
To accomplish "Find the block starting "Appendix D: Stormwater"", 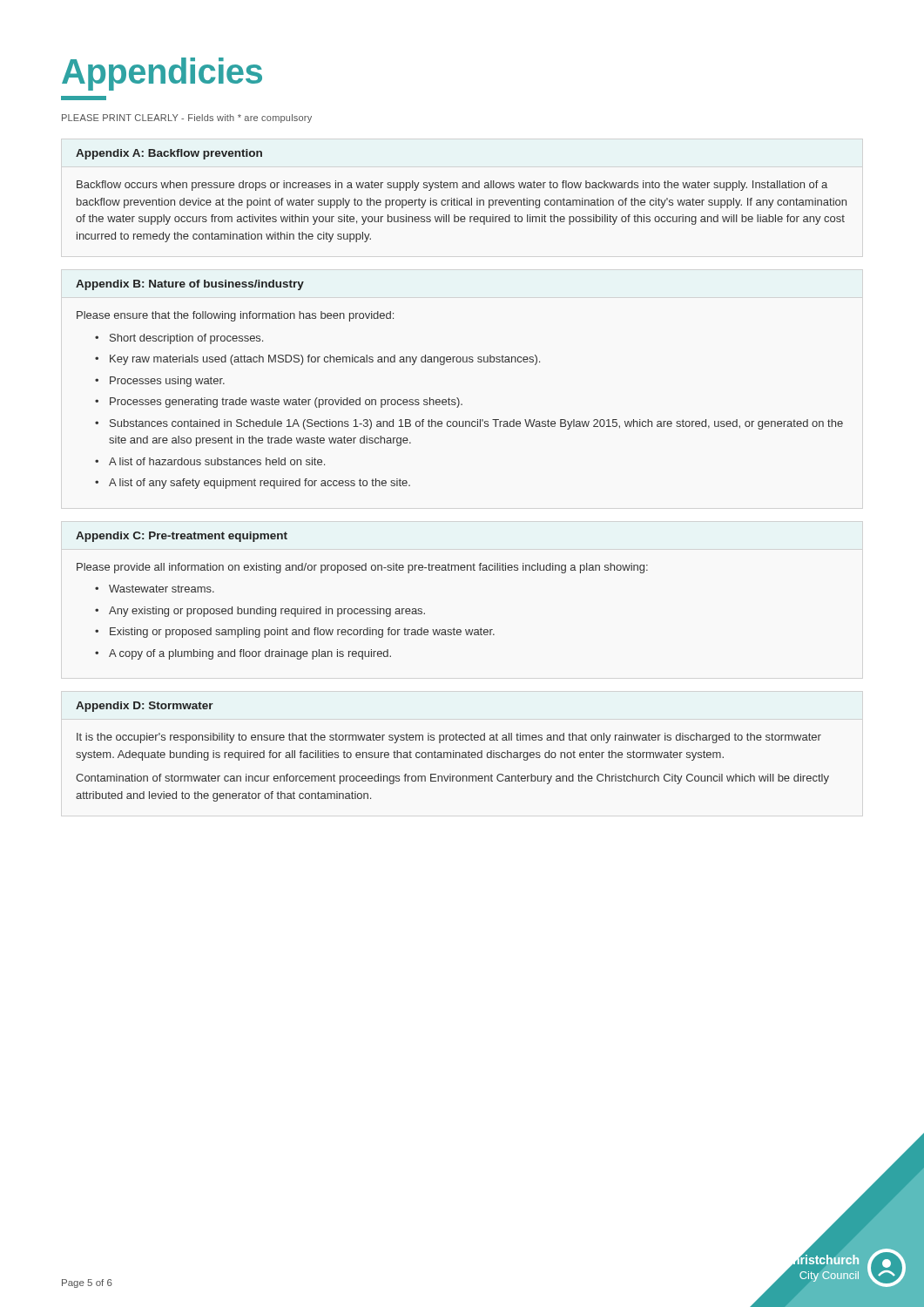I will pos(144,705).
